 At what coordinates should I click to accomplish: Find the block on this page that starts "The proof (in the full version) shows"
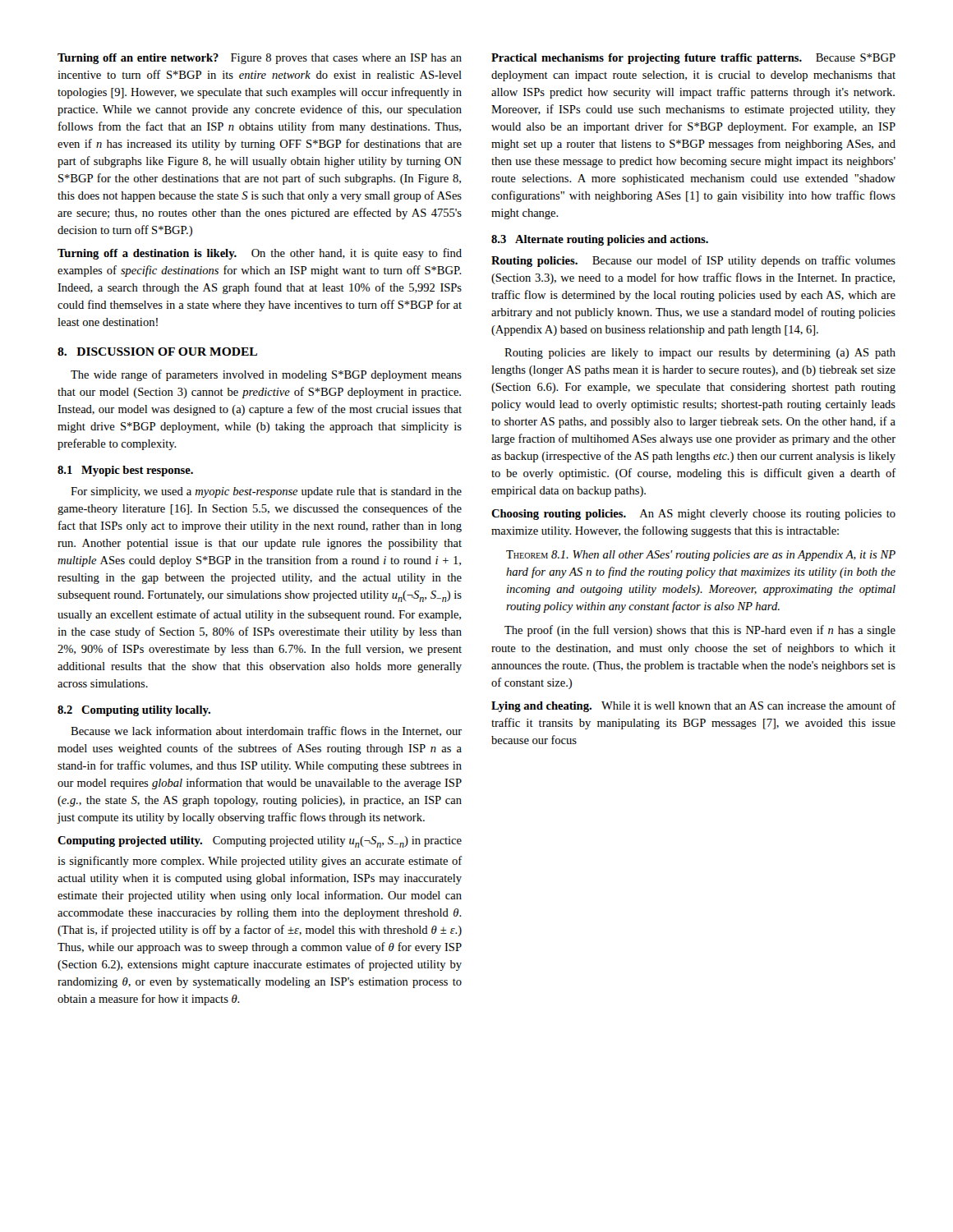point(693,657)
